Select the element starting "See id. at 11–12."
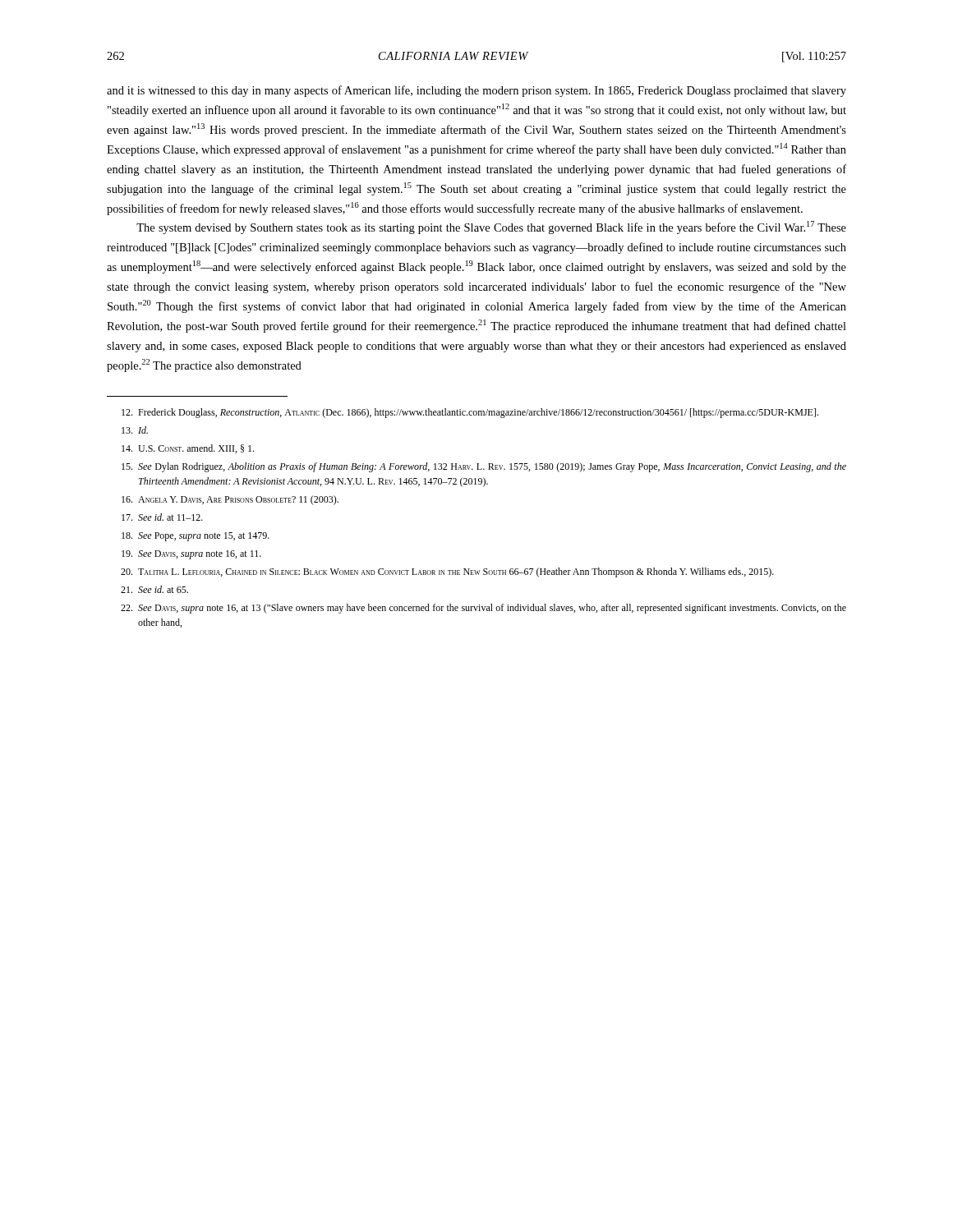This screenshot has width=953, height=1232. point(162,517)
